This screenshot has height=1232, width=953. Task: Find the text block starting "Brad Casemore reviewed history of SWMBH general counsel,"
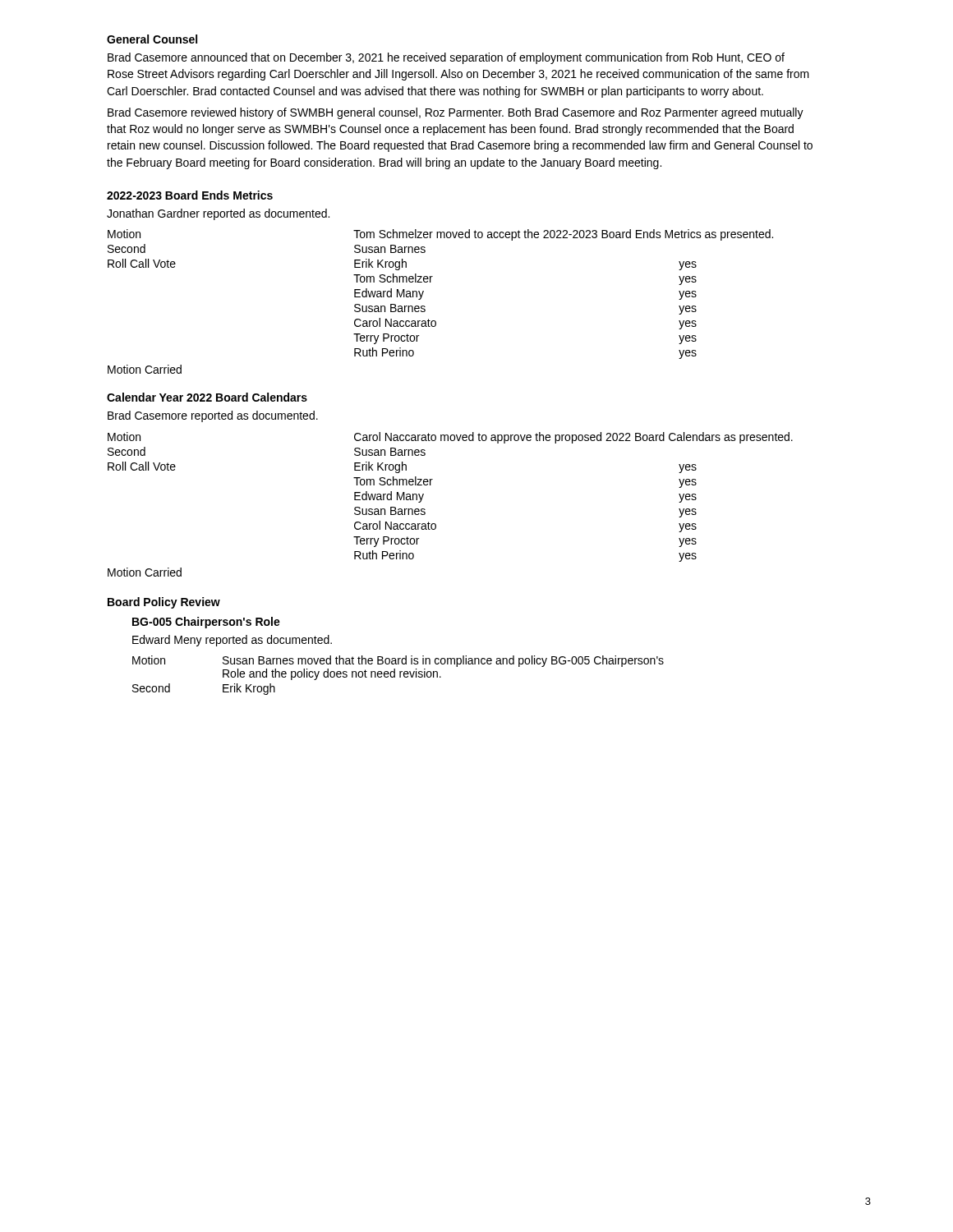tap(460, 137)
